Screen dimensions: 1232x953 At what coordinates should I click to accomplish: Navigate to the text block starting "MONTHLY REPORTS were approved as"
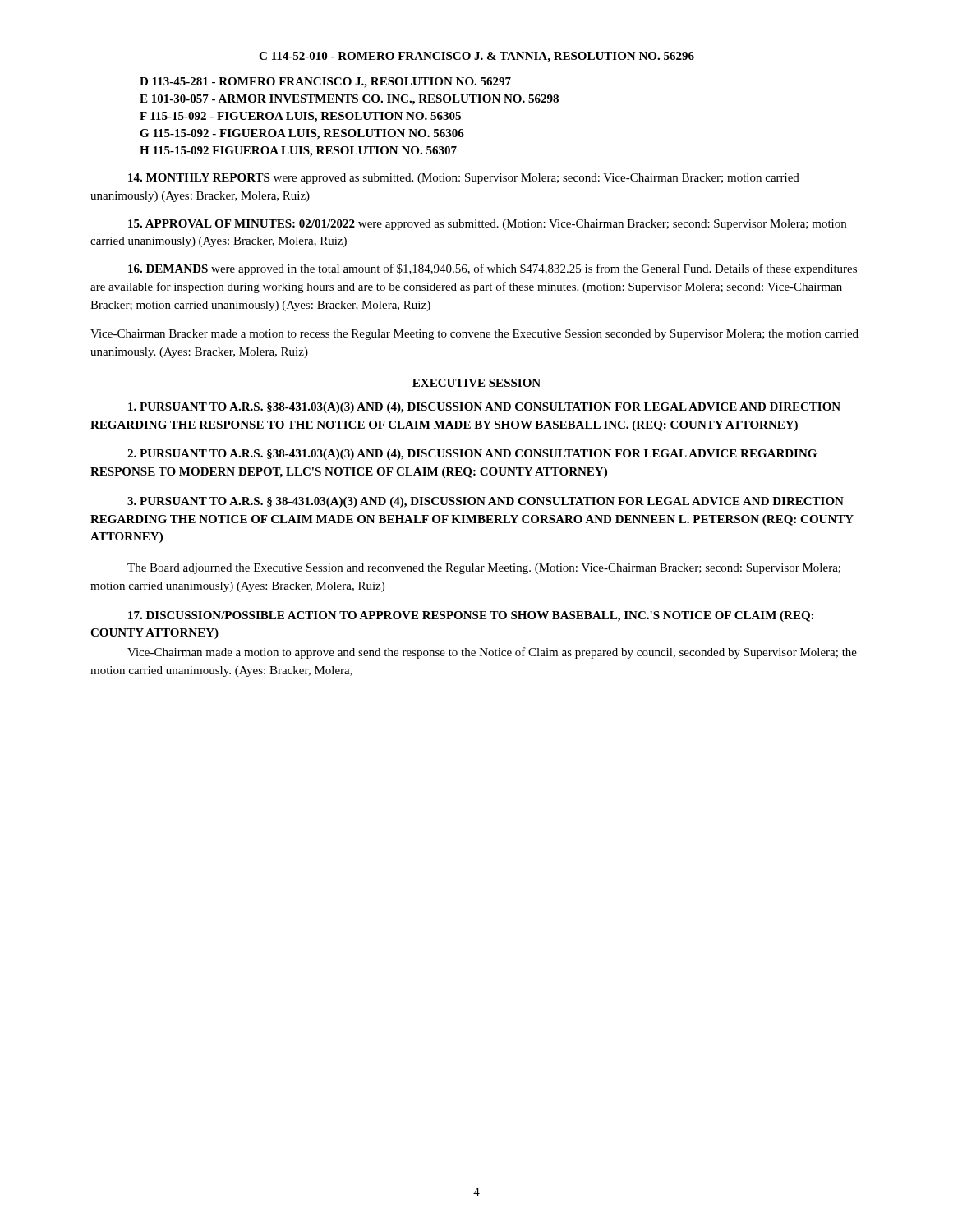[x=476, y=187]
